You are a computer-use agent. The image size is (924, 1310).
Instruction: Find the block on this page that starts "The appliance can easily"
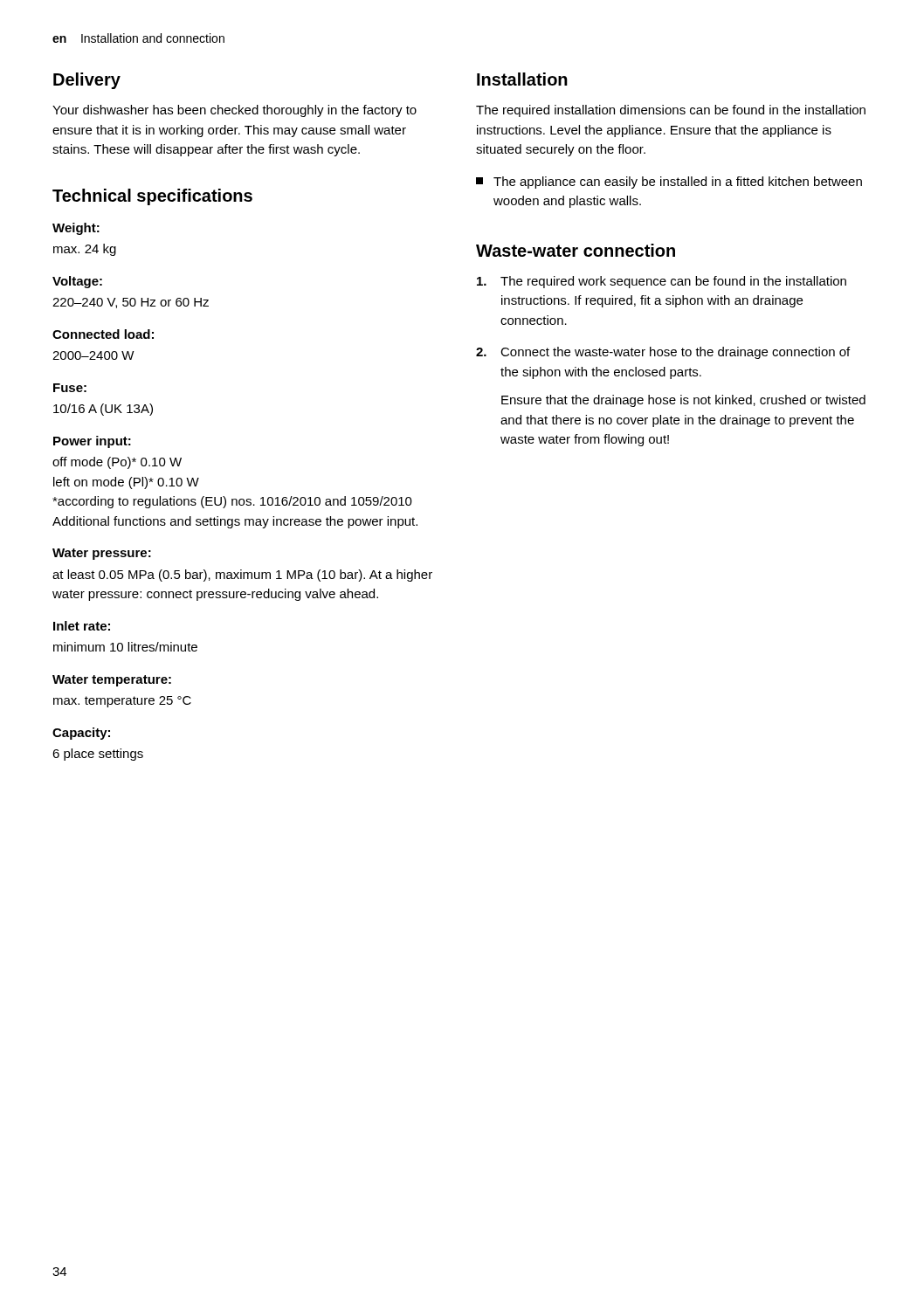[672, 191]
